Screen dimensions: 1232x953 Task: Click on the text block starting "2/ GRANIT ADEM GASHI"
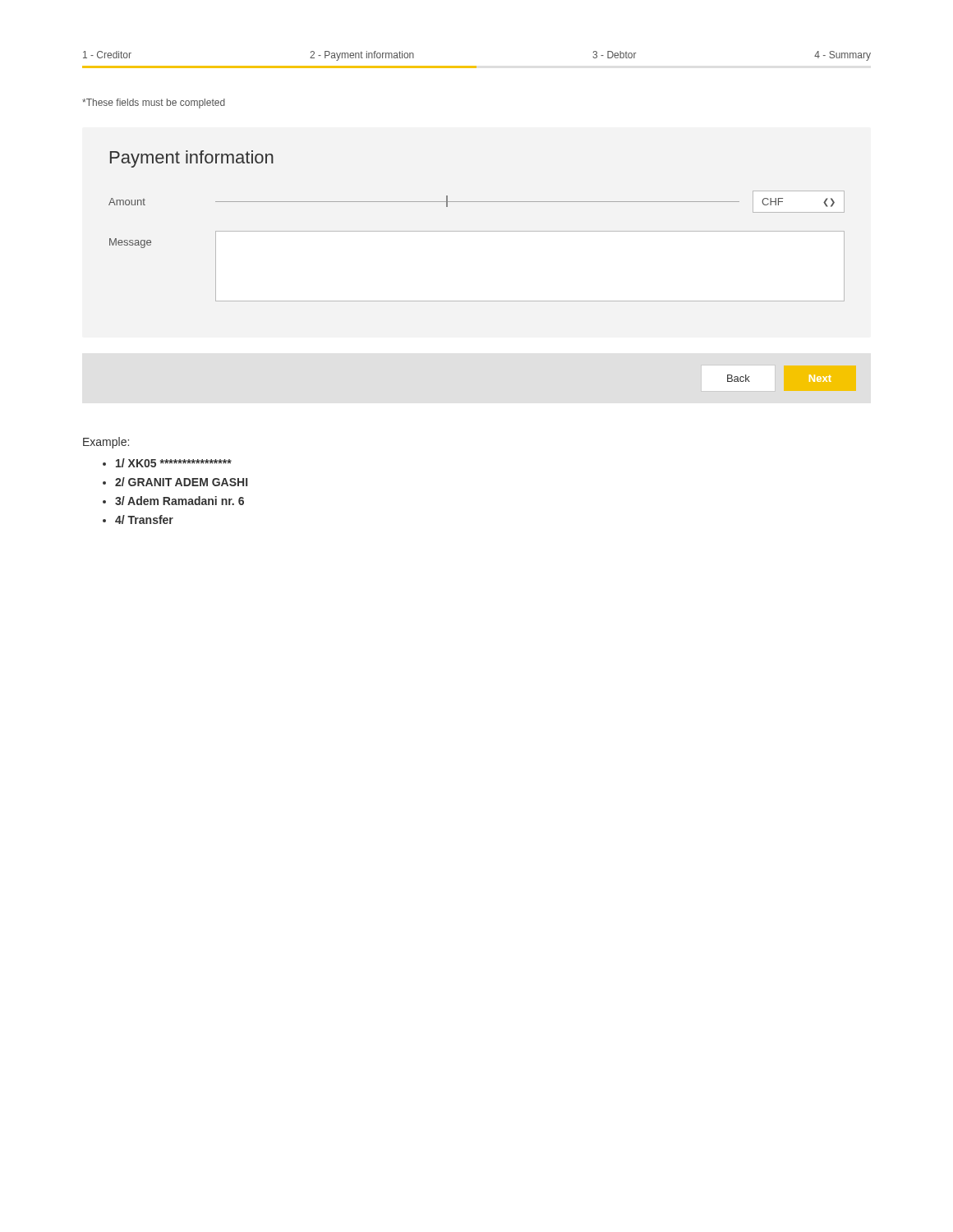click(x=182, y=482)
